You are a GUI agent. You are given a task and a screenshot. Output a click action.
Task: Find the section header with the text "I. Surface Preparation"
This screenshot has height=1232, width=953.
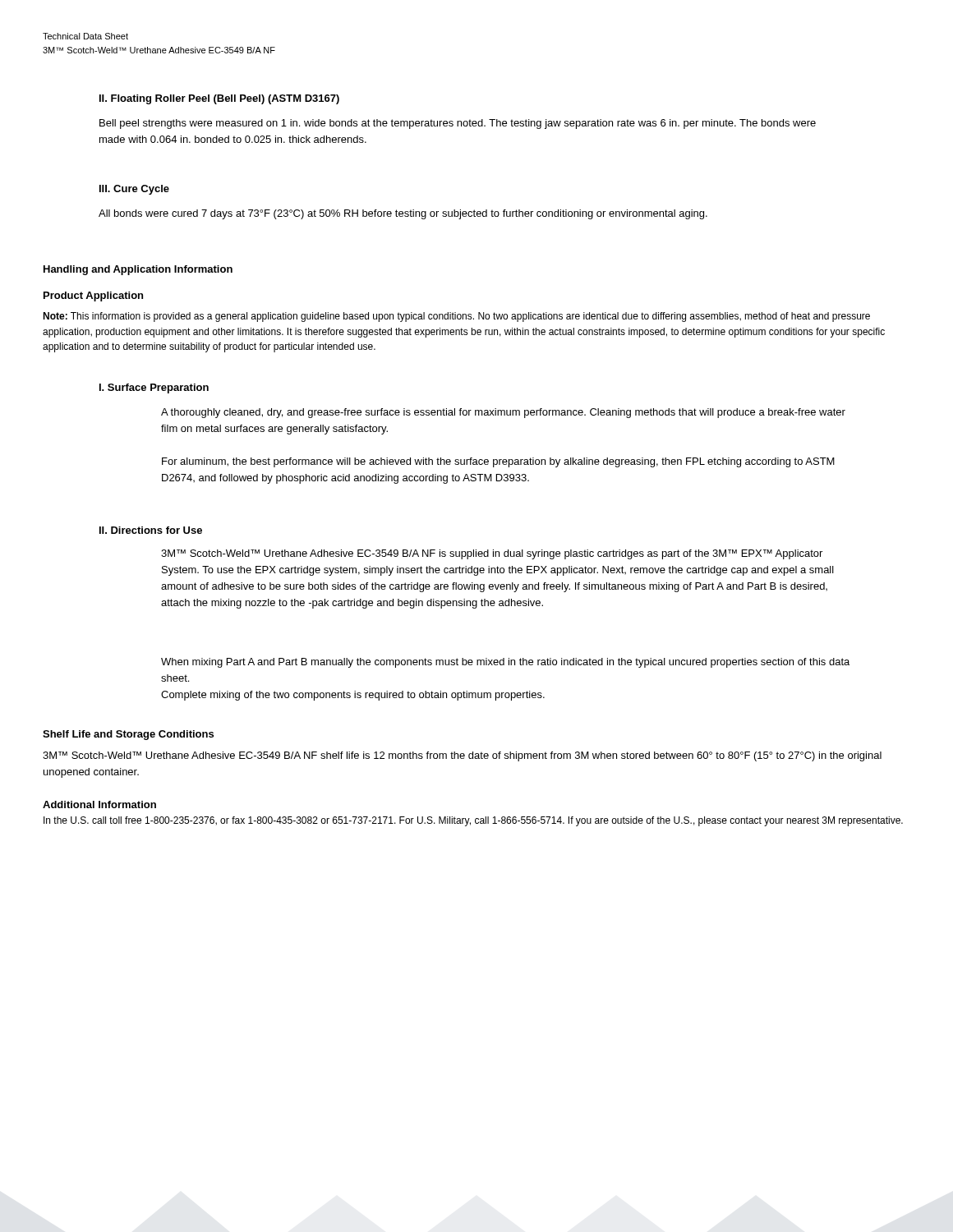154,387
